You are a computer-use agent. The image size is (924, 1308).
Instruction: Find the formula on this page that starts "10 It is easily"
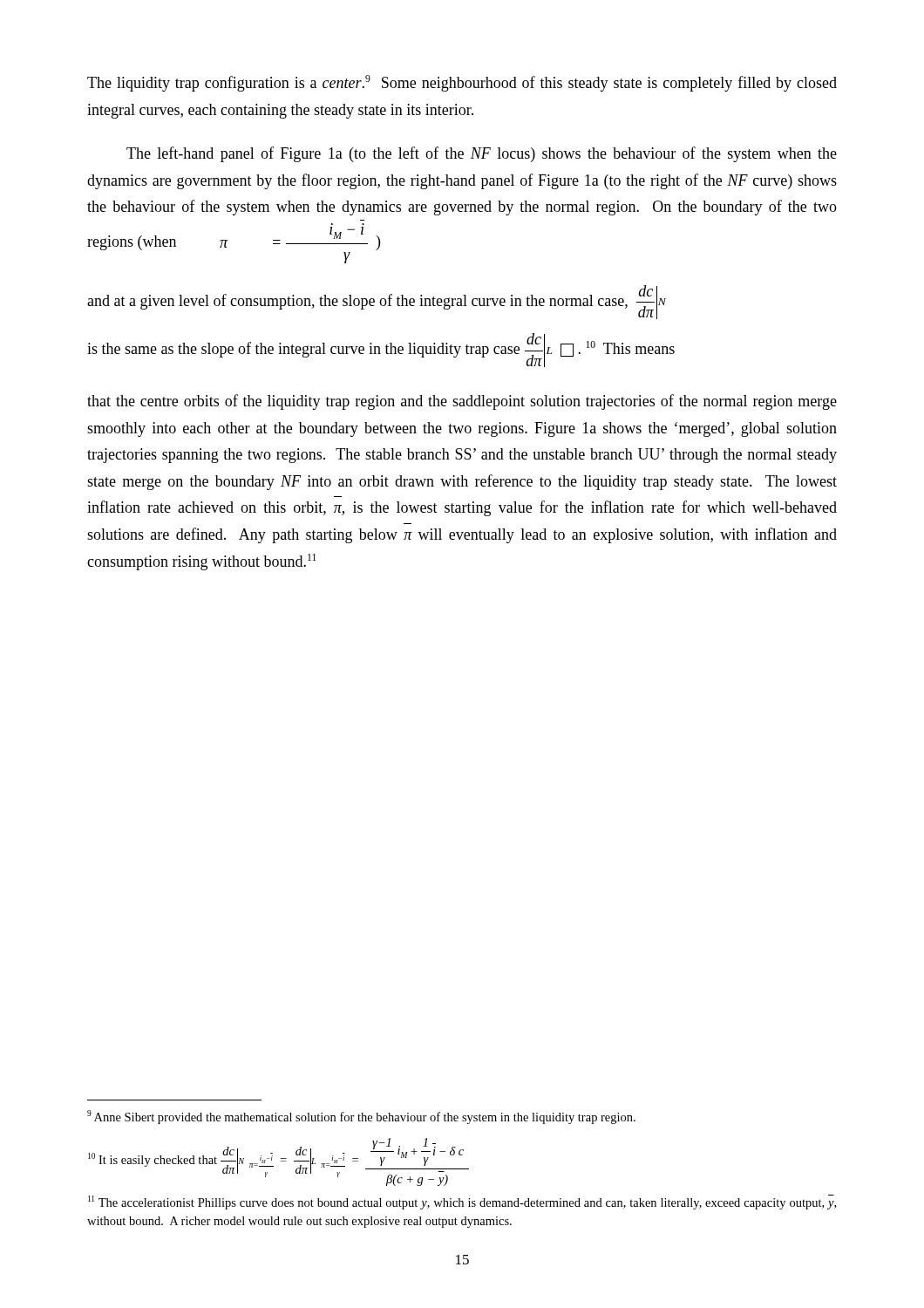pyautogui.click(x=462, y=1161)
